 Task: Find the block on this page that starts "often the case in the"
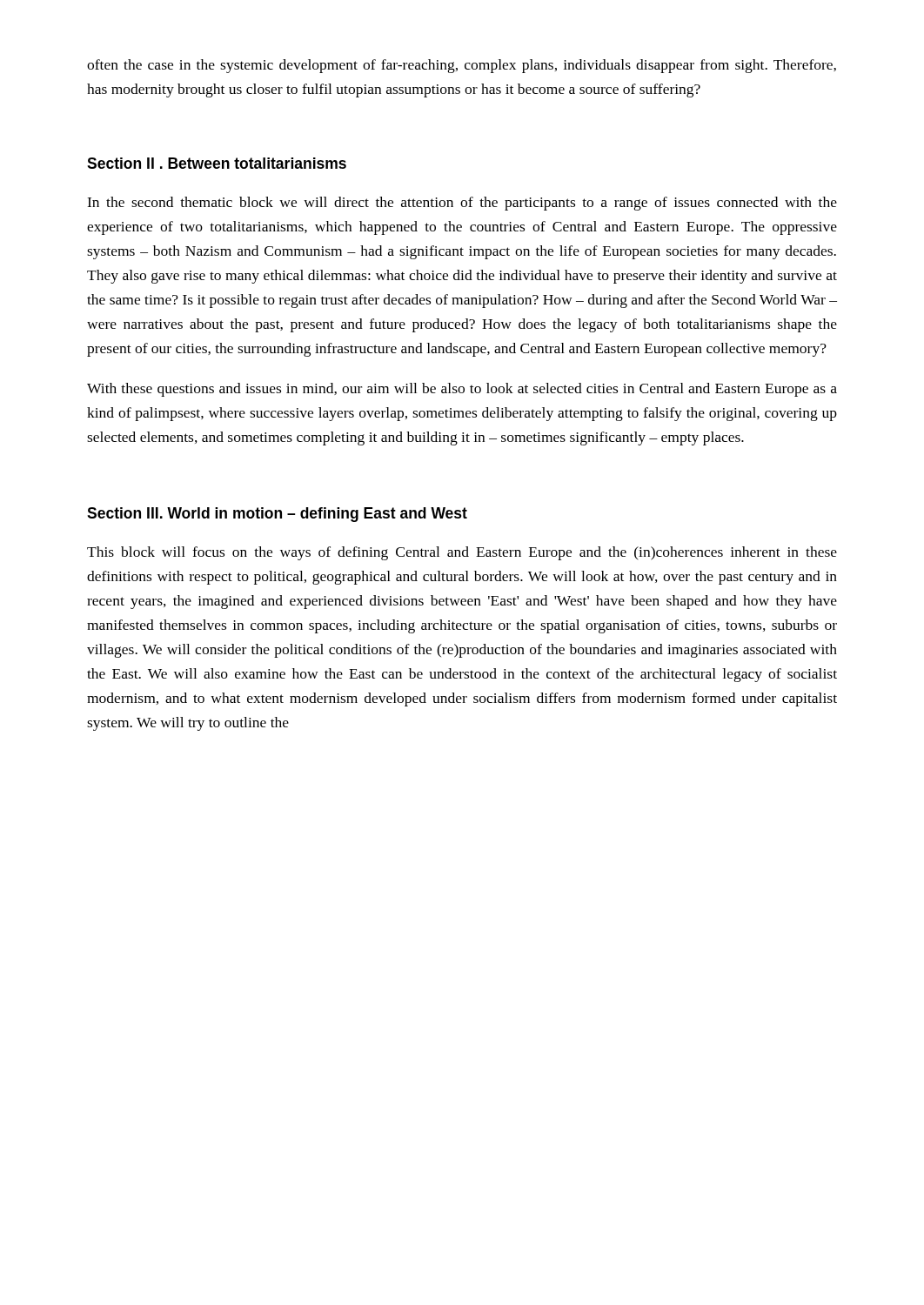462,77
